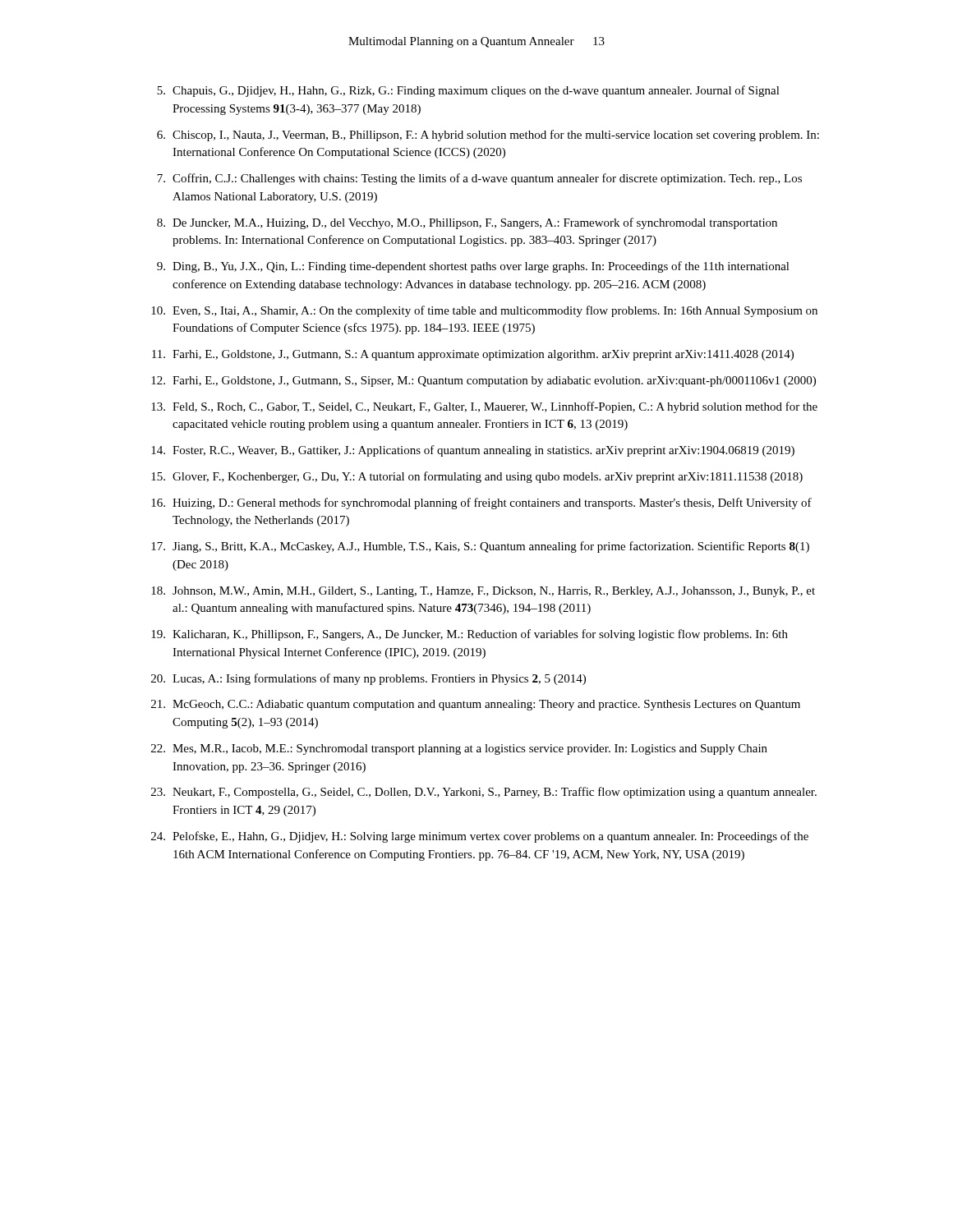Select the list item that says "23. Neukart, F., Compostella, G., Seidel, C., Dollen,"
The width and height of the screenshot is (953, 1232).
click(x=476, y=802)
